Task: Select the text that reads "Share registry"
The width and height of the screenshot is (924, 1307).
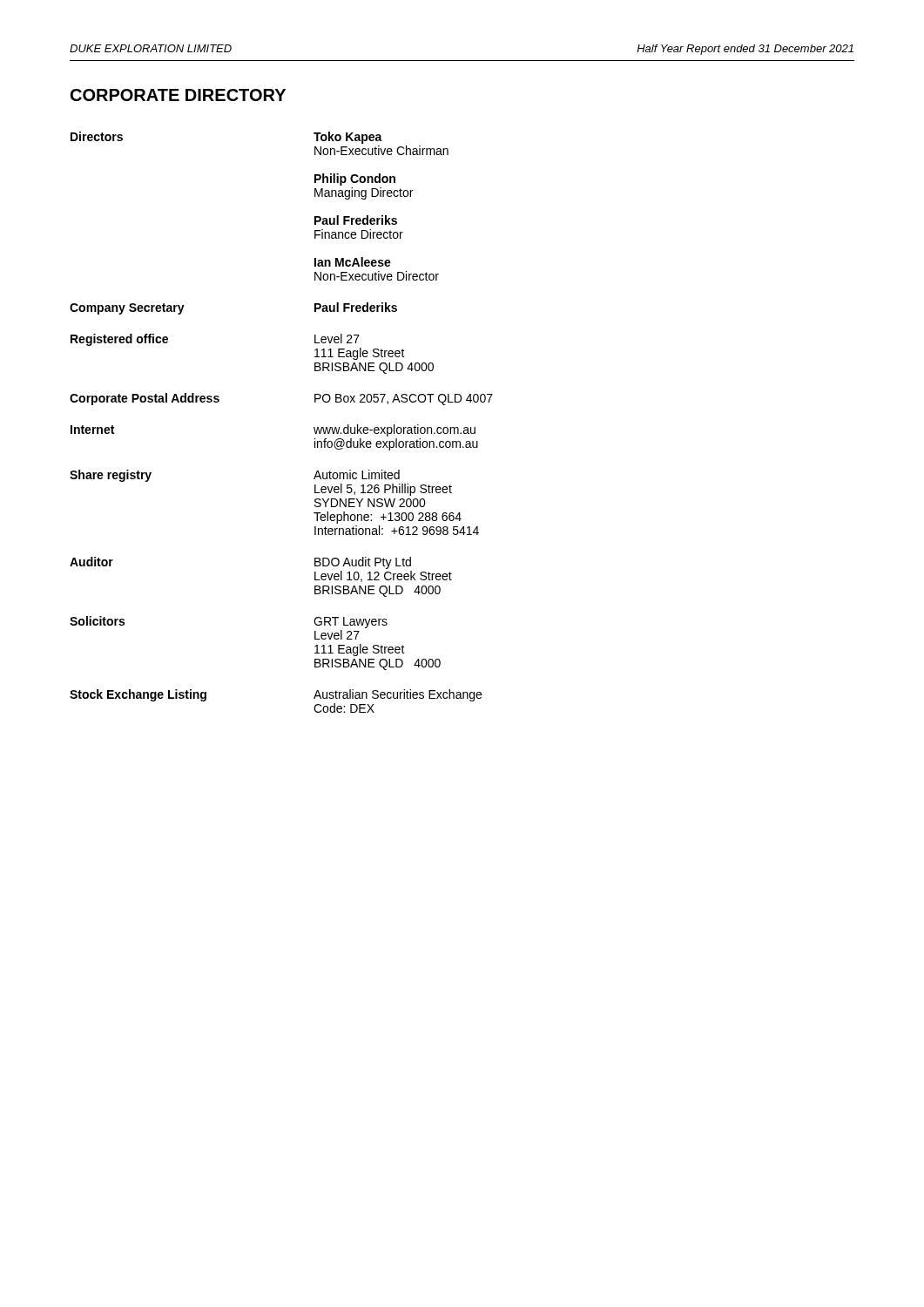Action: tap(111, 475)
